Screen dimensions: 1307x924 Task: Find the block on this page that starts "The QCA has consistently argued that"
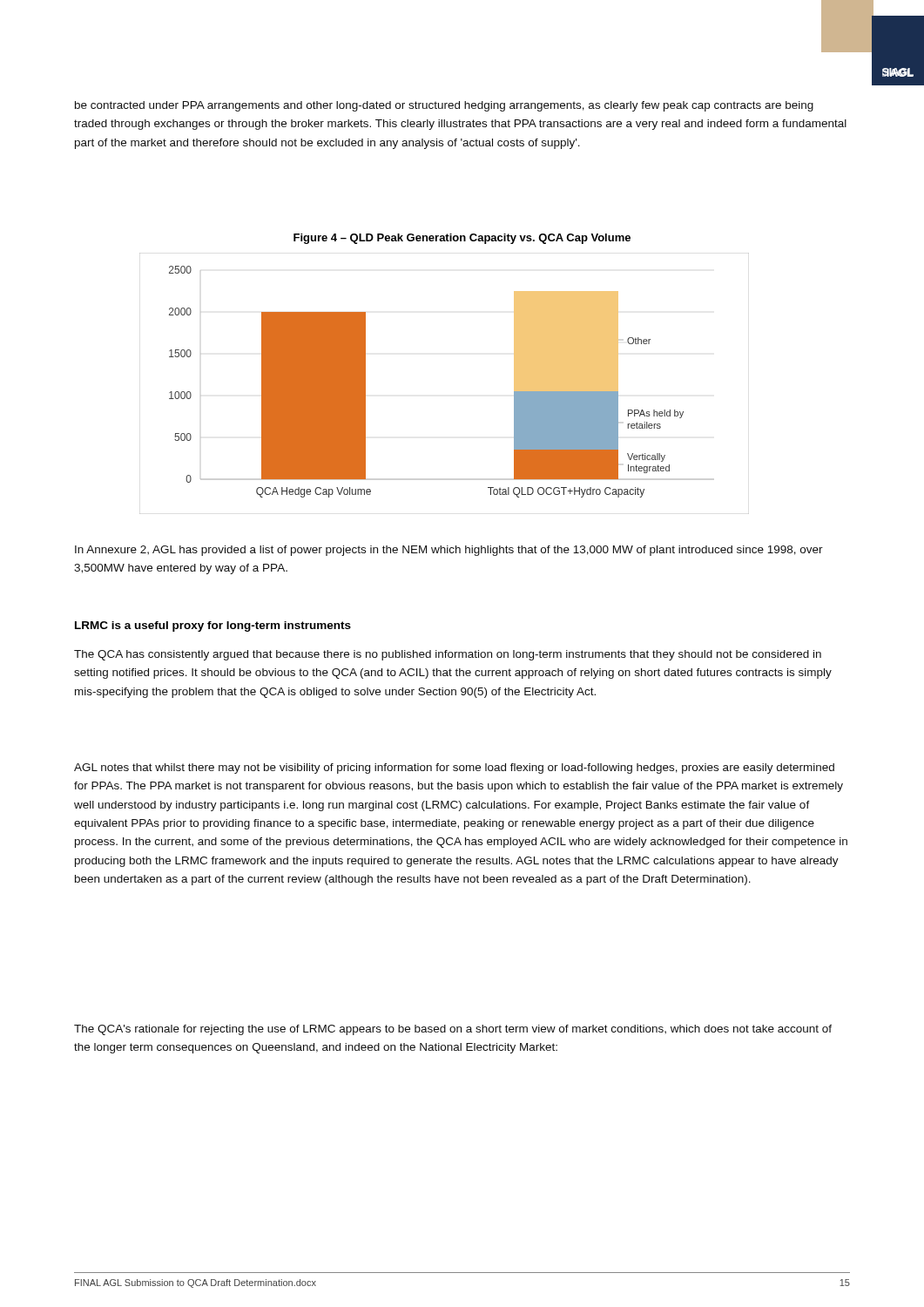coord(453,673)
